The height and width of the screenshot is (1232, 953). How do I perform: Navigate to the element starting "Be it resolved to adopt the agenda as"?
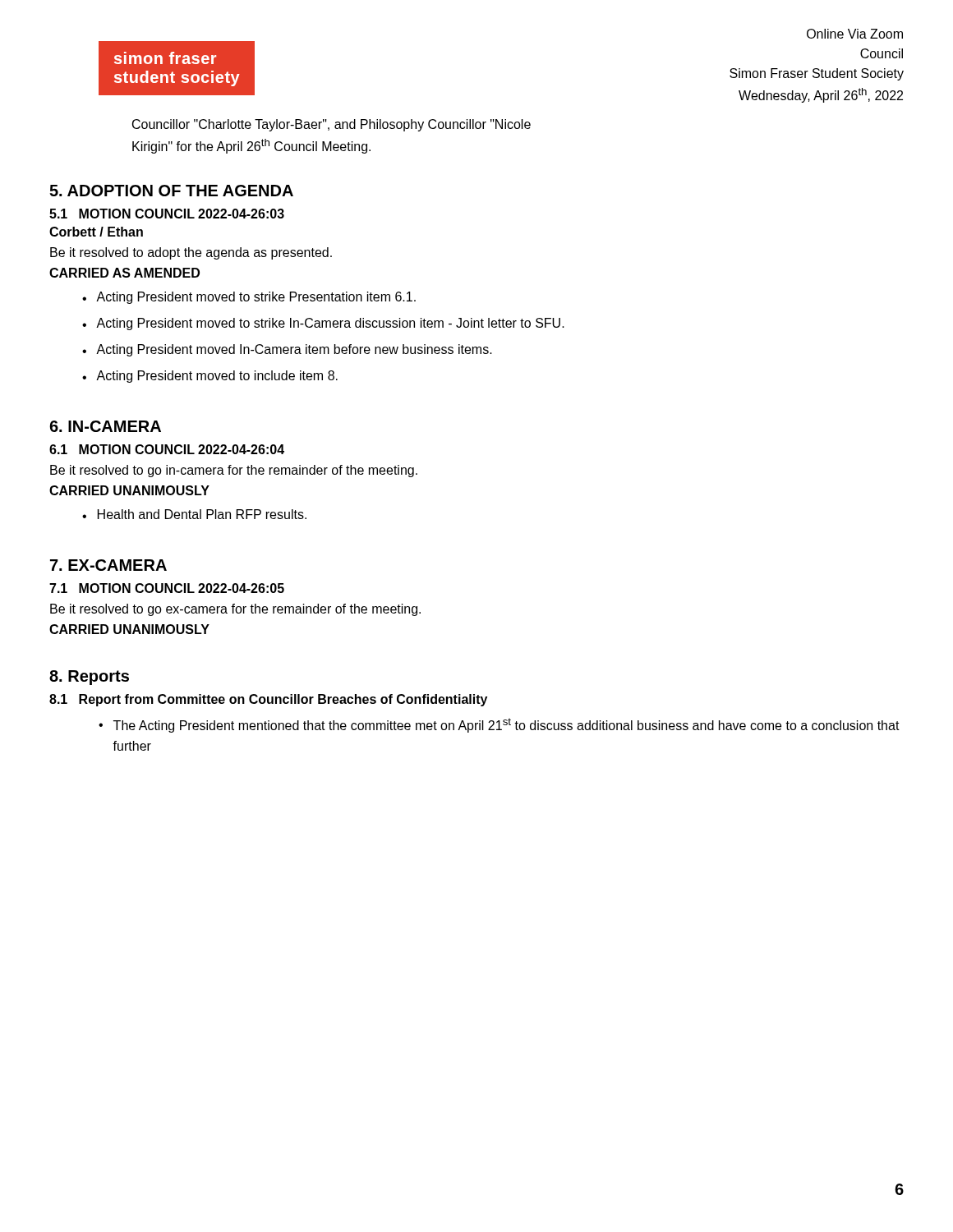(191, 253)
